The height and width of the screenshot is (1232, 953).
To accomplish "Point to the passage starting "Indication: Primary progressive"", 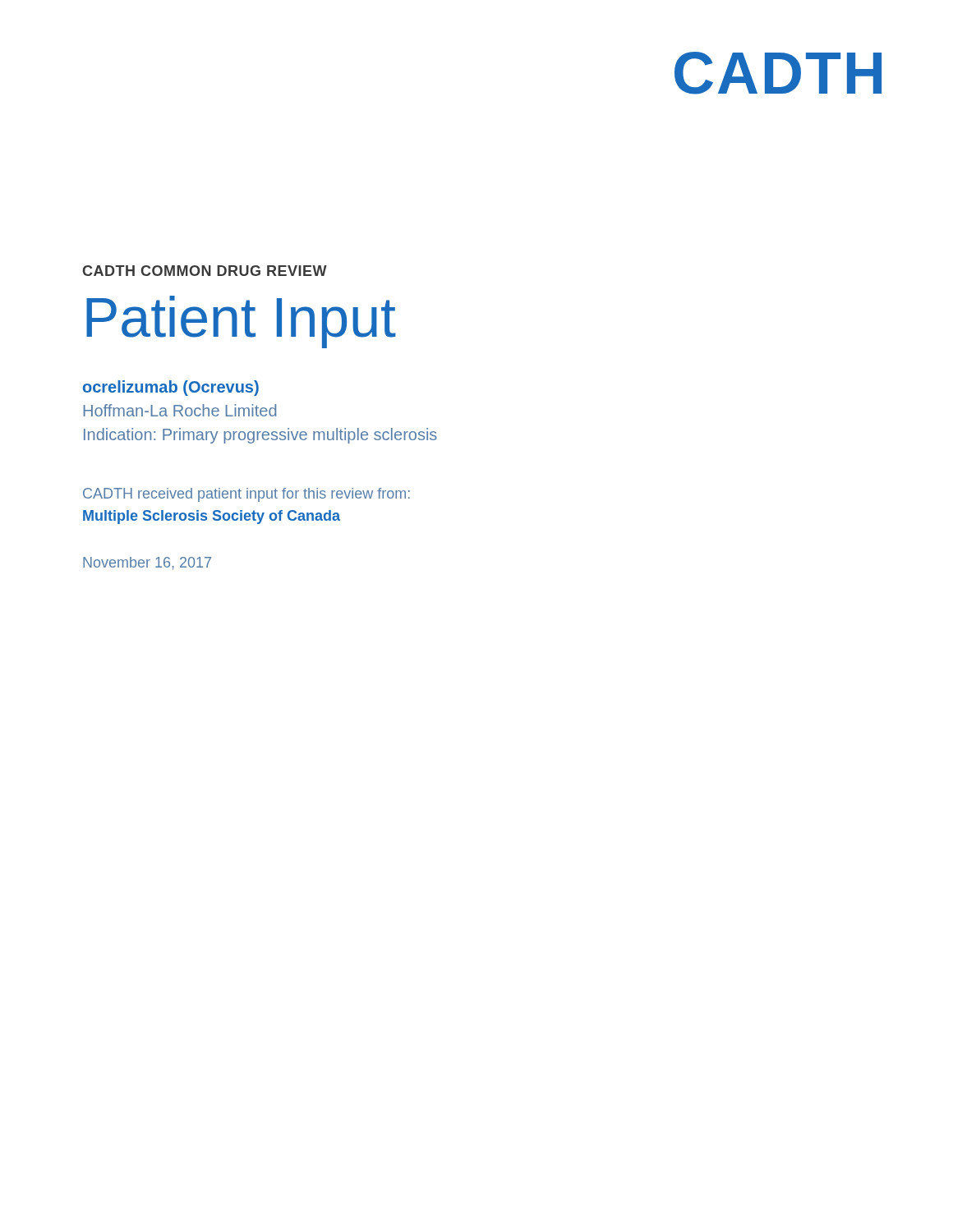I will click(260, 434).
